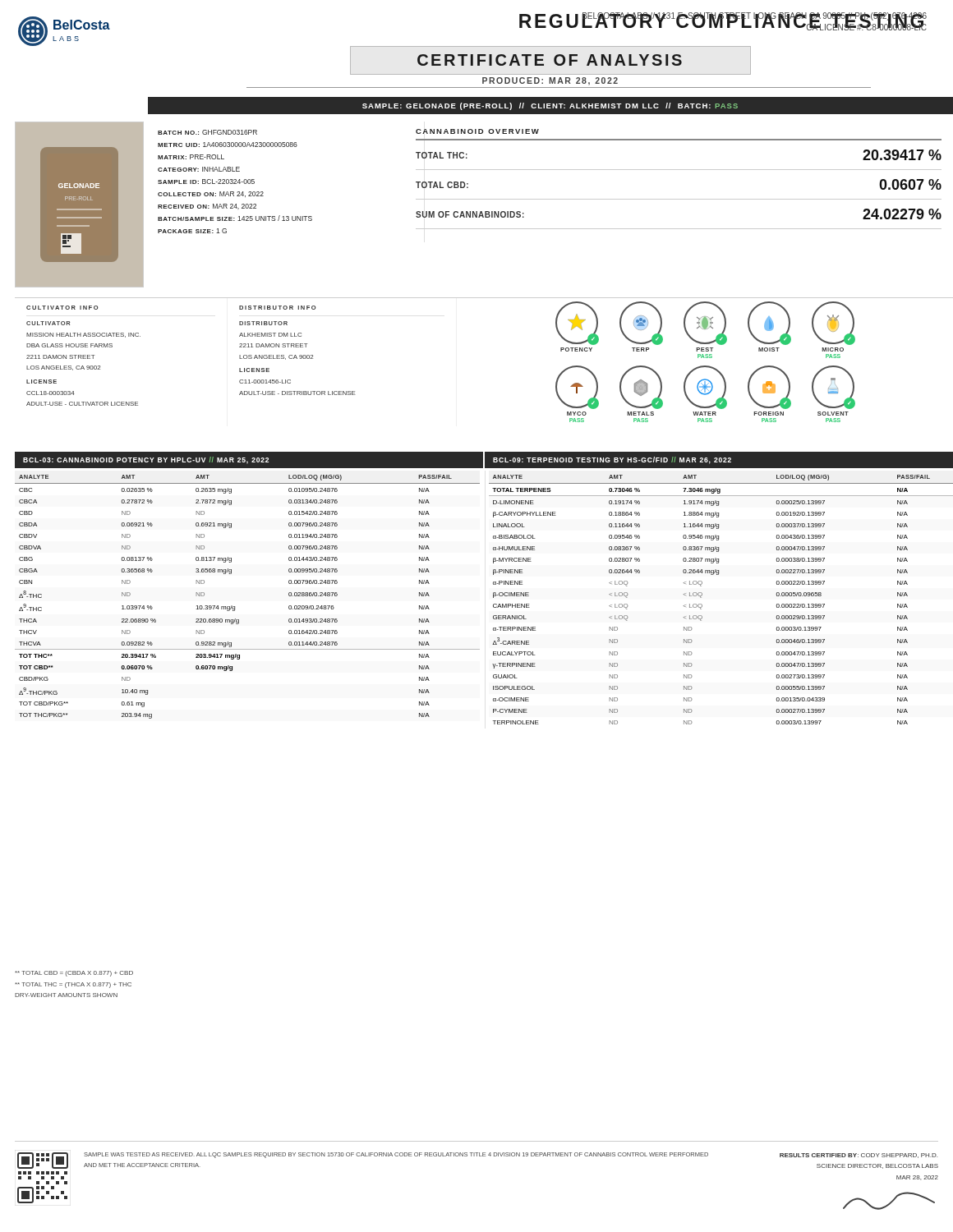953x1232 pixels.
Task: Select the region starting "RESULTS CERTIFIED BY: CODY SHEPPARD, PH.D."
Action: 859,1156
